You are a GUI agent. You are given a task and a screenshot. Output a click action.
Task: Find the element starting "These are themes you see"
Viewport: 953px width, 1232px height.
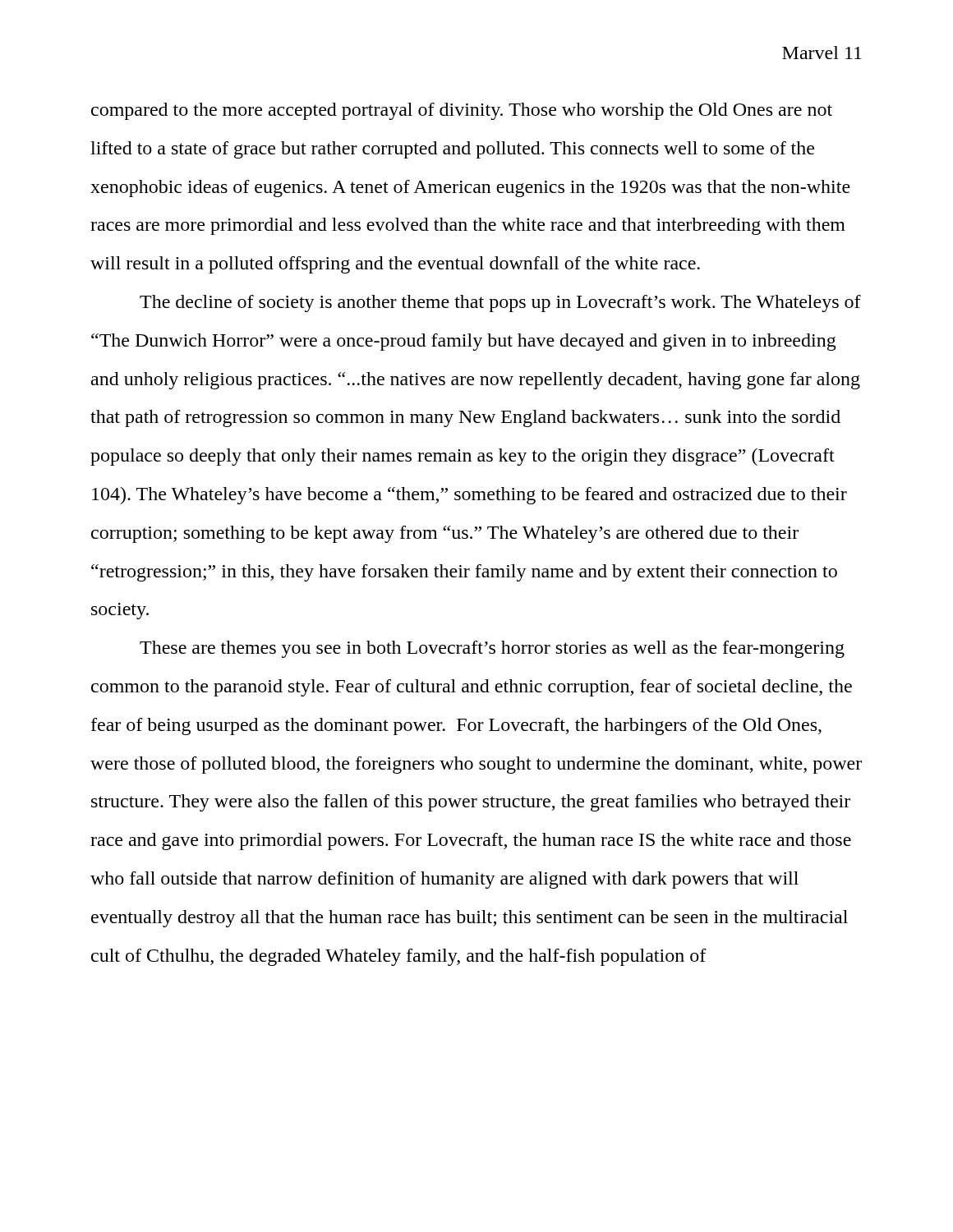pyautogui.click(x=476, y=801)
